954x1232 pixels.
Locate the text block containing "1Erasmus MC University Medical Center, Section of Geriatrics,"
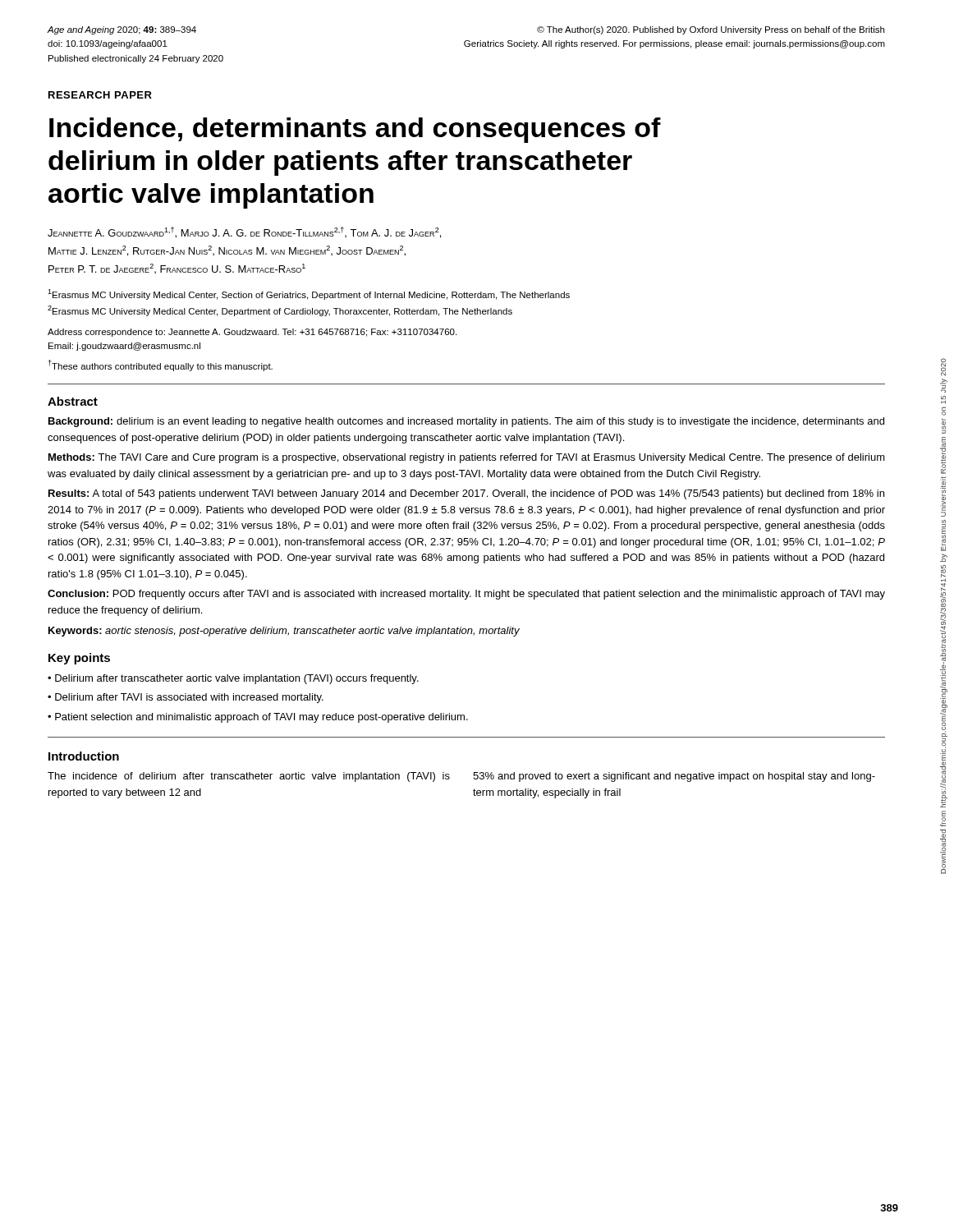pos(309,302)
